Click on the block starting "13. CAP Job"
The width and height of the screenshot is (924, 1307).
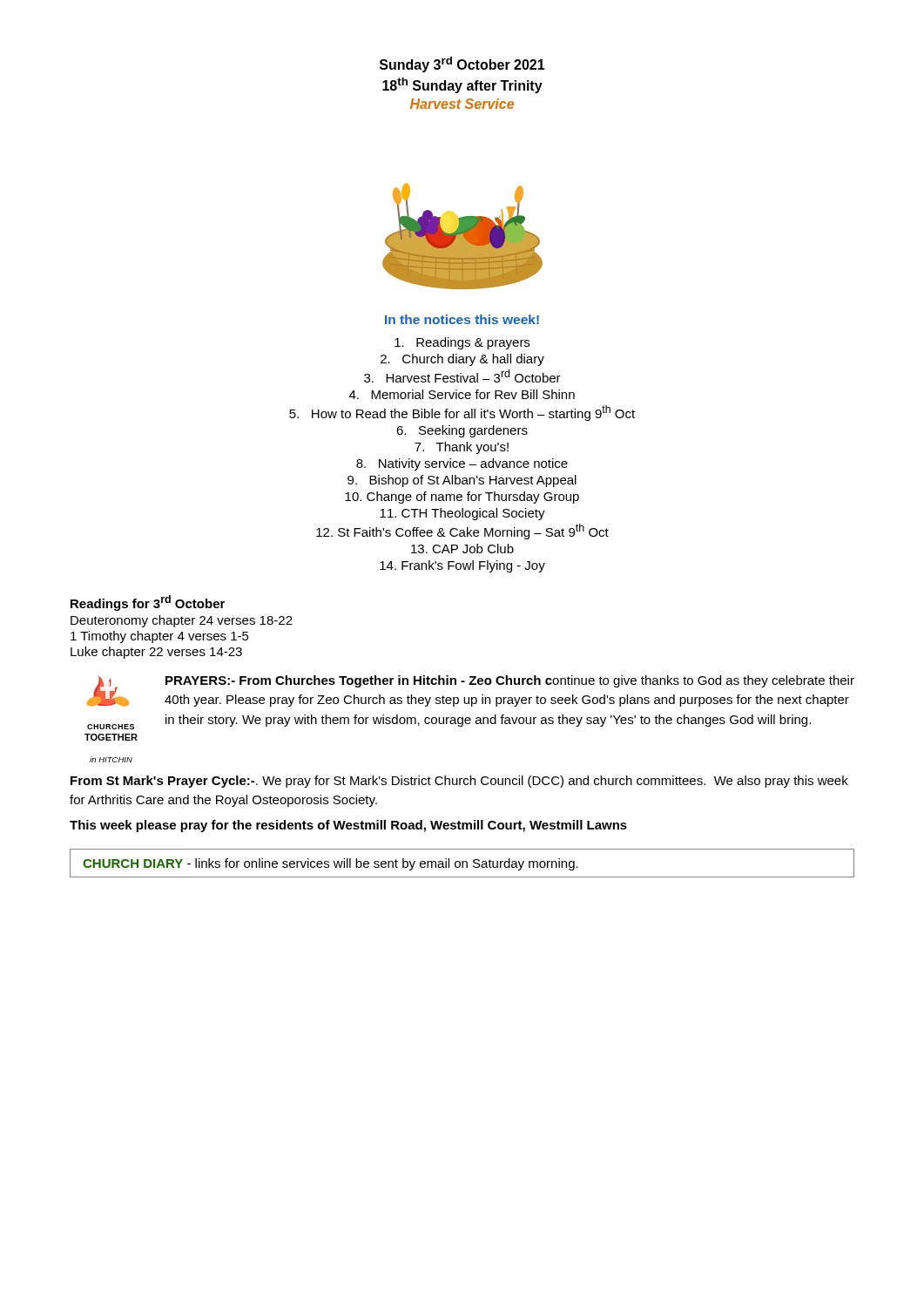pyautogui.click(x=462, y=548)
